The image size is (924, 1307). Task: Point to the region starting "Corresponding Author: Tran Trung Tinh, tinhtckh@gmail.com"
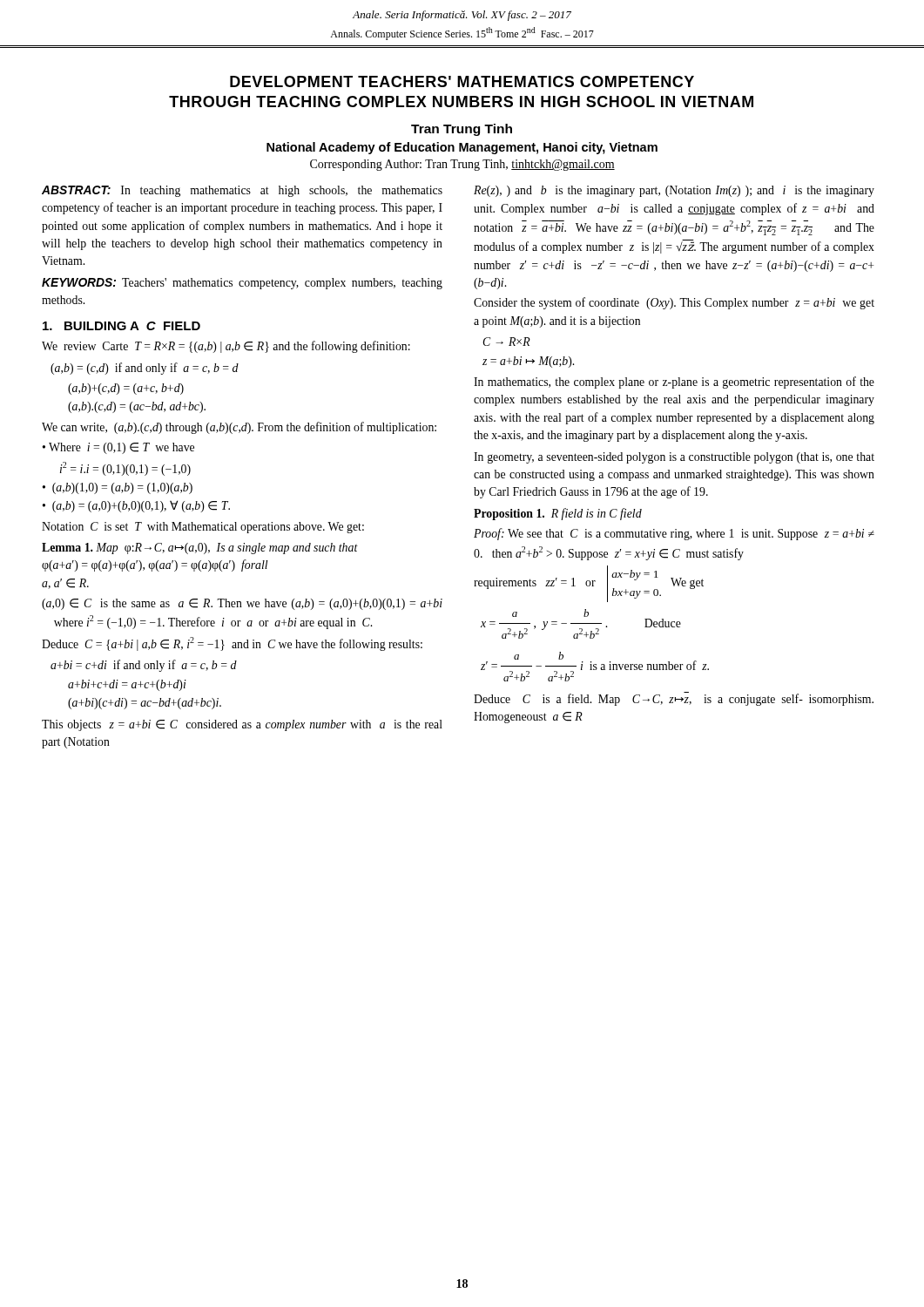click(x=462, y=165)
